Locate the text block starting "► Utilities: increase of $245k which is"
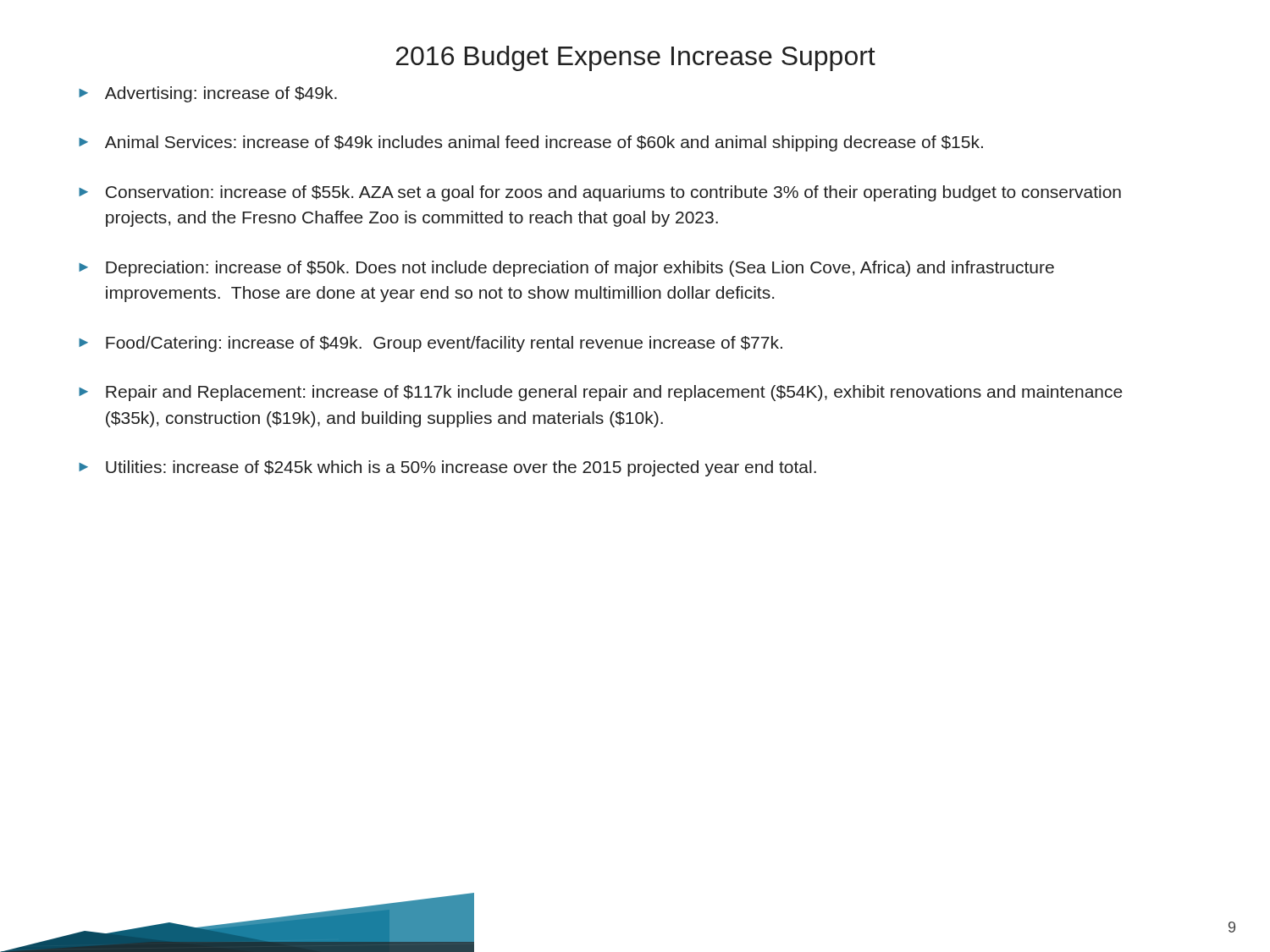The width and height of the screenshot is (1270, 952). [x=447, y=467]
